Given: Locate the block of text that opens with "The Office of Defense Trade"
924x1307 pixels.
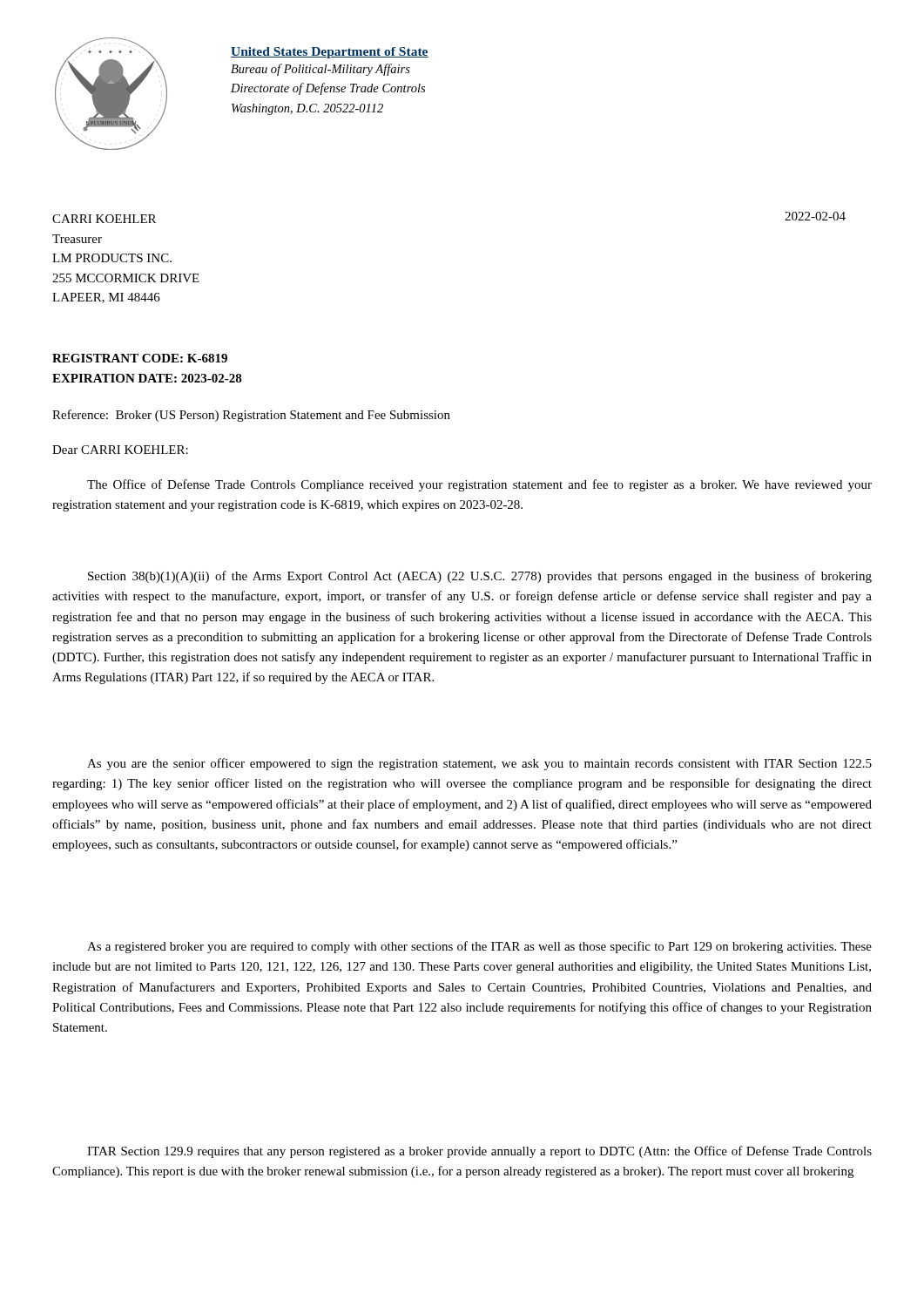Looking at the screenshot, I should [x=462, y=495].
